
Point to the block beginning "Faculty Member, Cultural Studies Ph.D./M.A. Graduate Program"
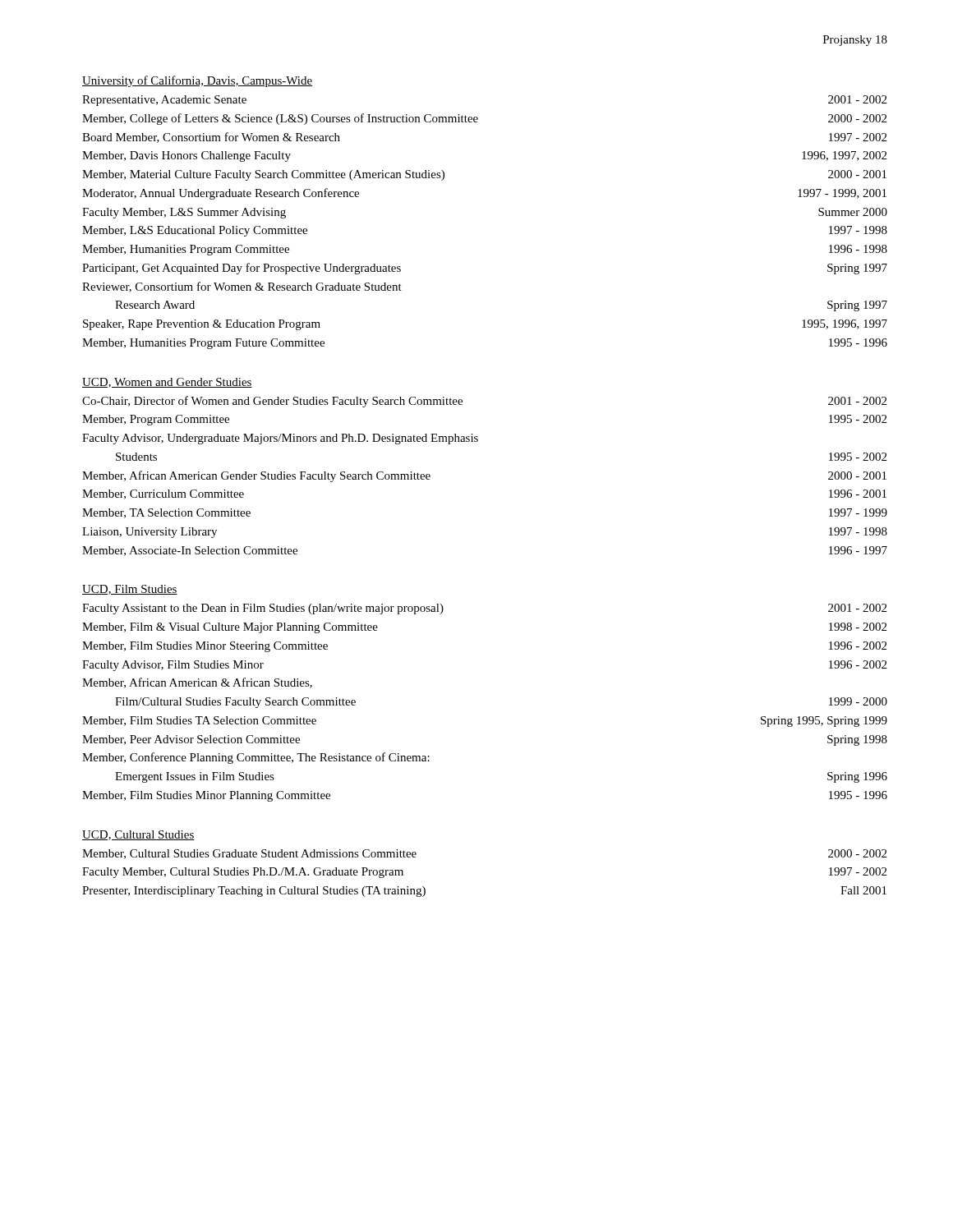[247, 873]
